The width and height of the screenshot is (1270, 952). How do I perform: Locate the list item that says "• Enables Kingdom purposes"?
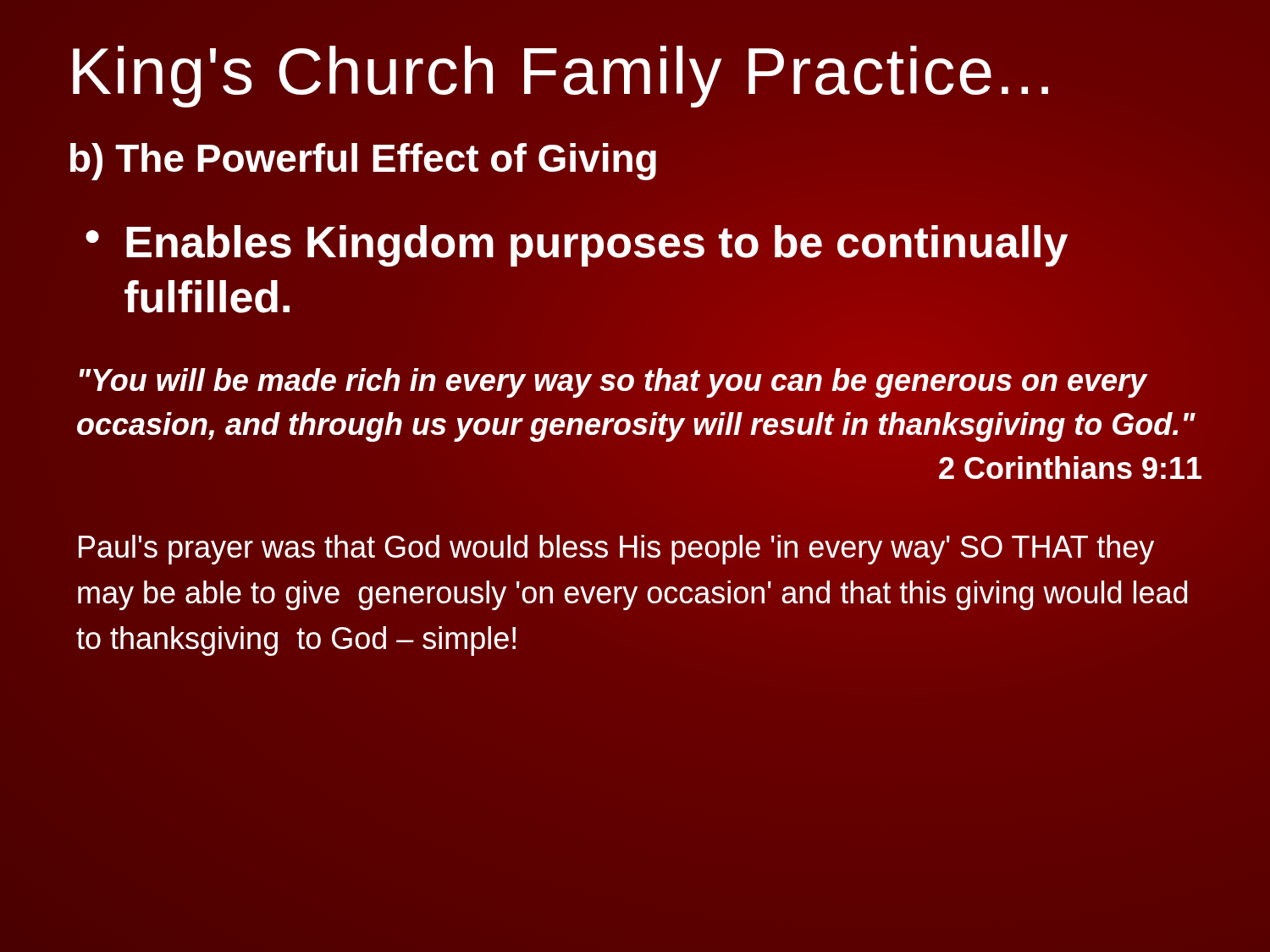click(x=644, y=270)
